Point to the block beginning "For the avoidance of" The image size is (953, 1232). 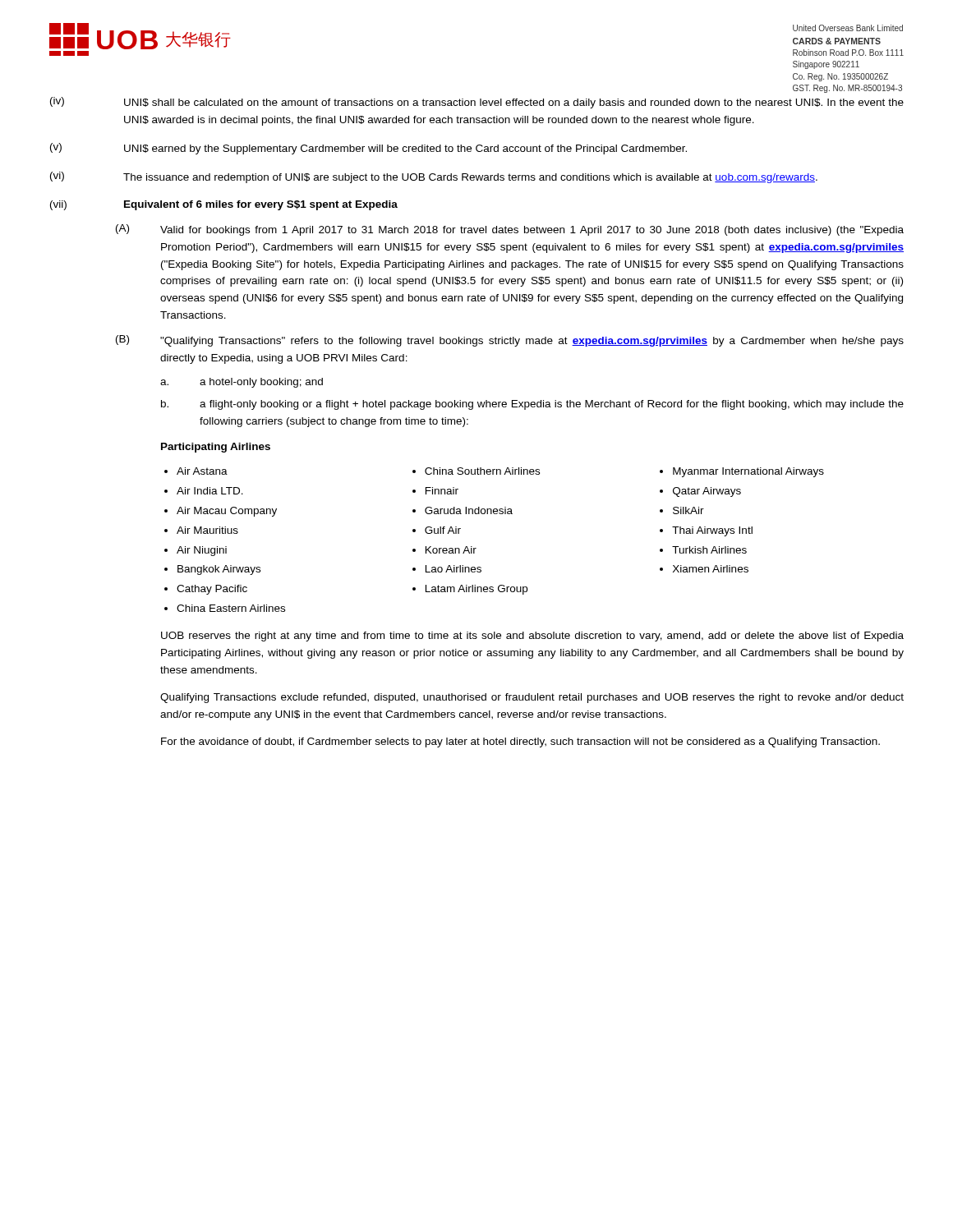click(520, 741)
